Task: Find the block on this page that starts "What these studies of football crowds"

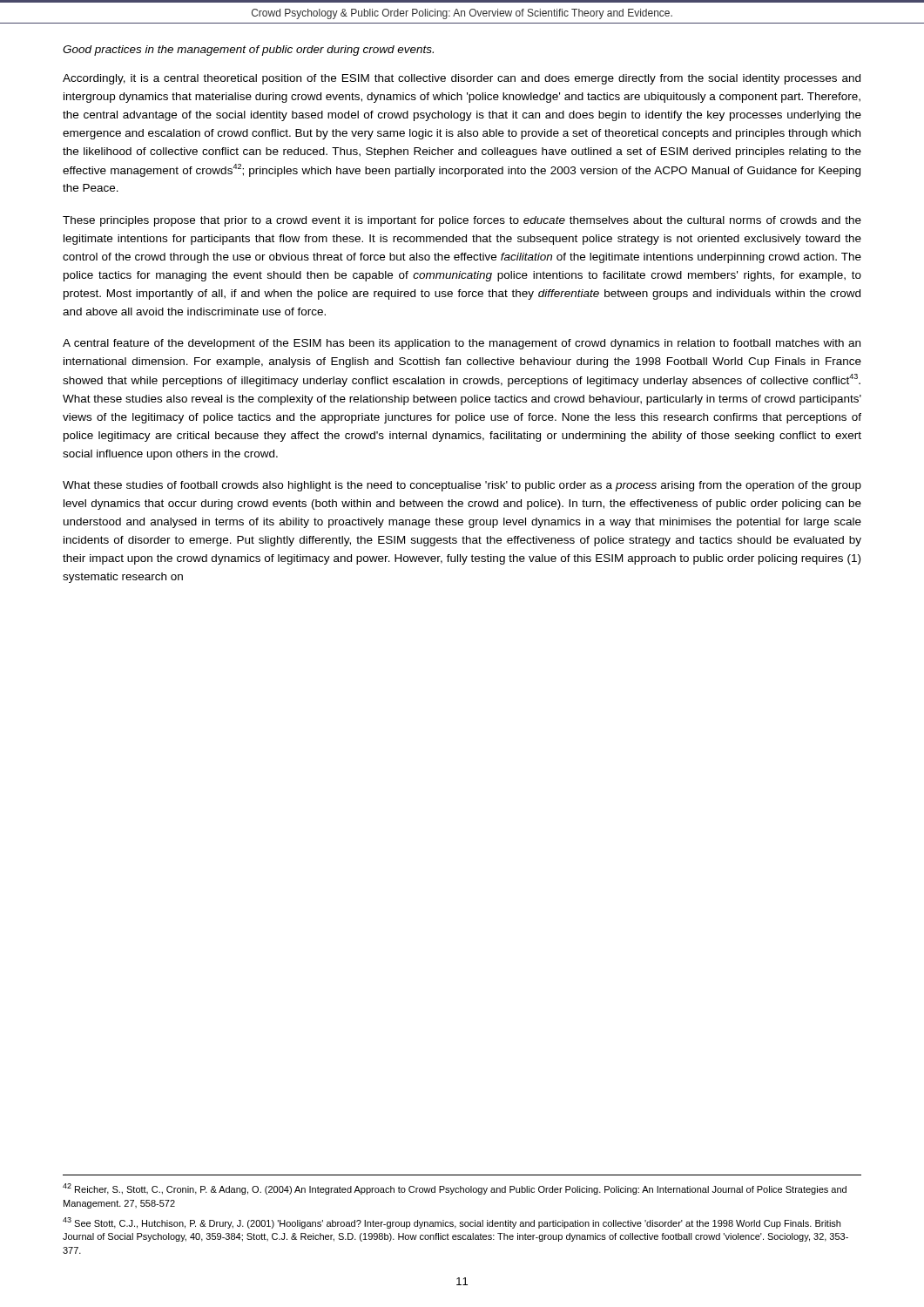Action: coord(462,531)
